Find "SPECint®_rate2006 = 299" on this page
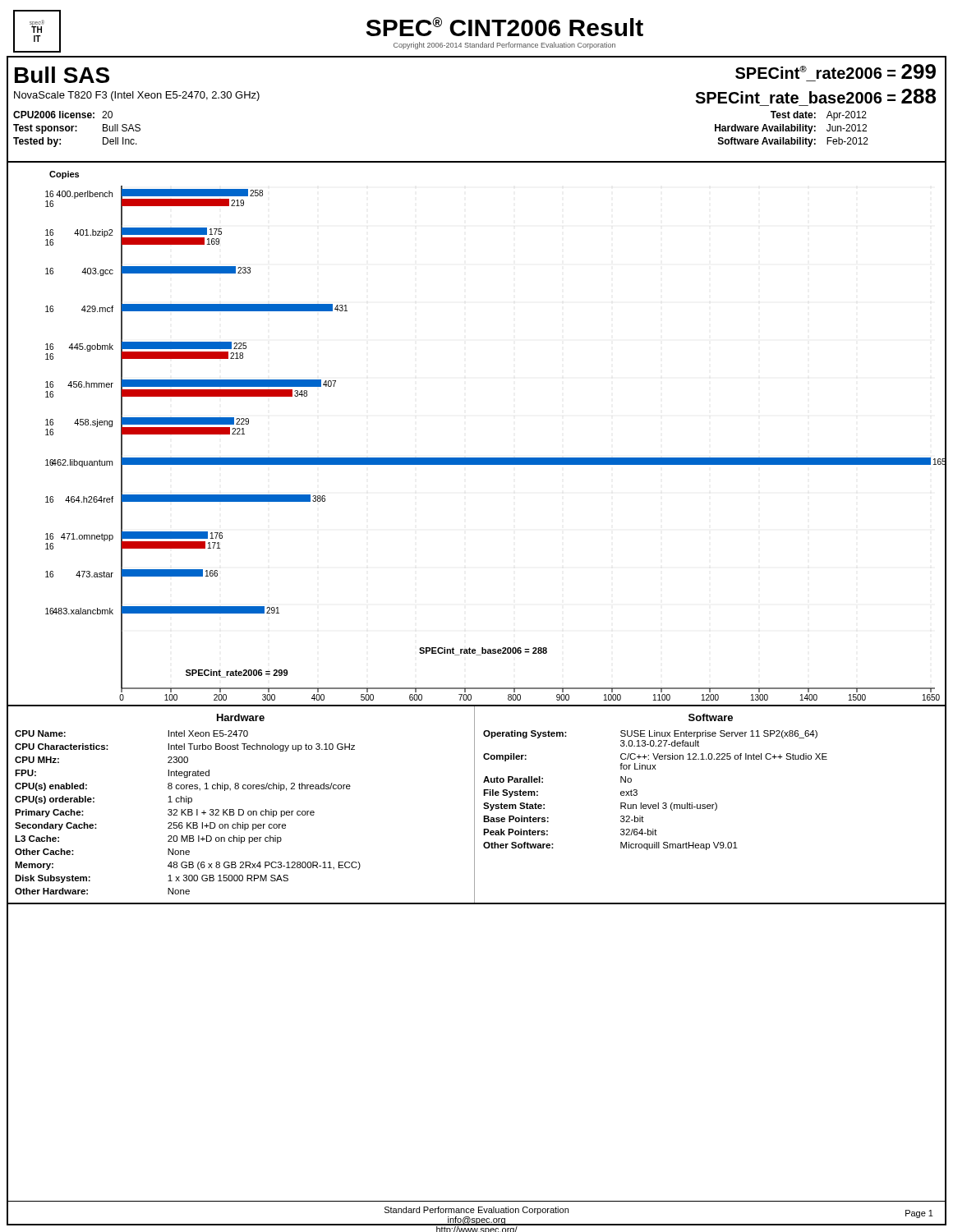 [x=836, y=71]
